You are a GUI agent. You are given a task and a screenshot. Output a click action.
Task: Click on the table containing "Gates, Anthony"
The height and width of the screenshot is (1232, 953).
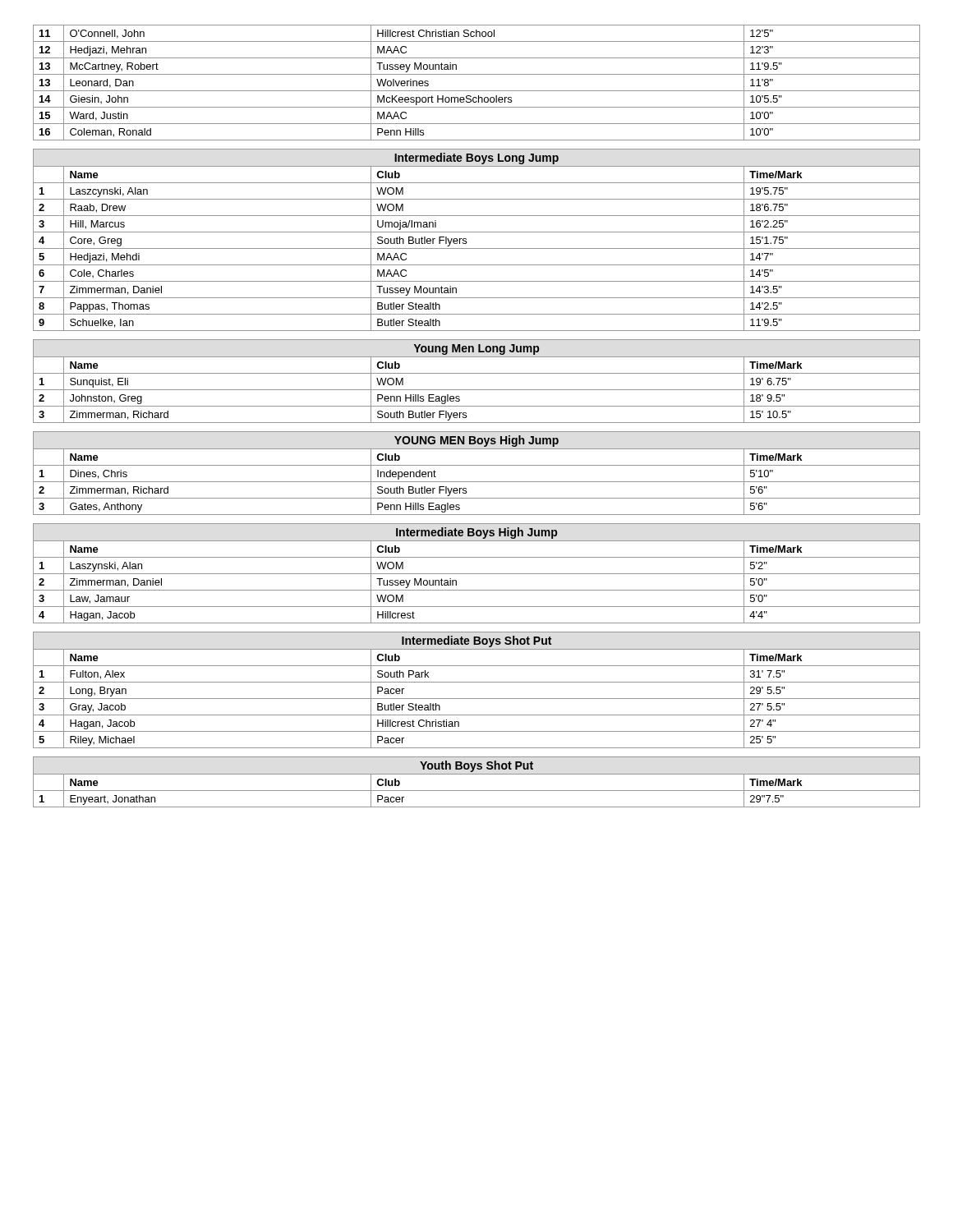point(476,473)
